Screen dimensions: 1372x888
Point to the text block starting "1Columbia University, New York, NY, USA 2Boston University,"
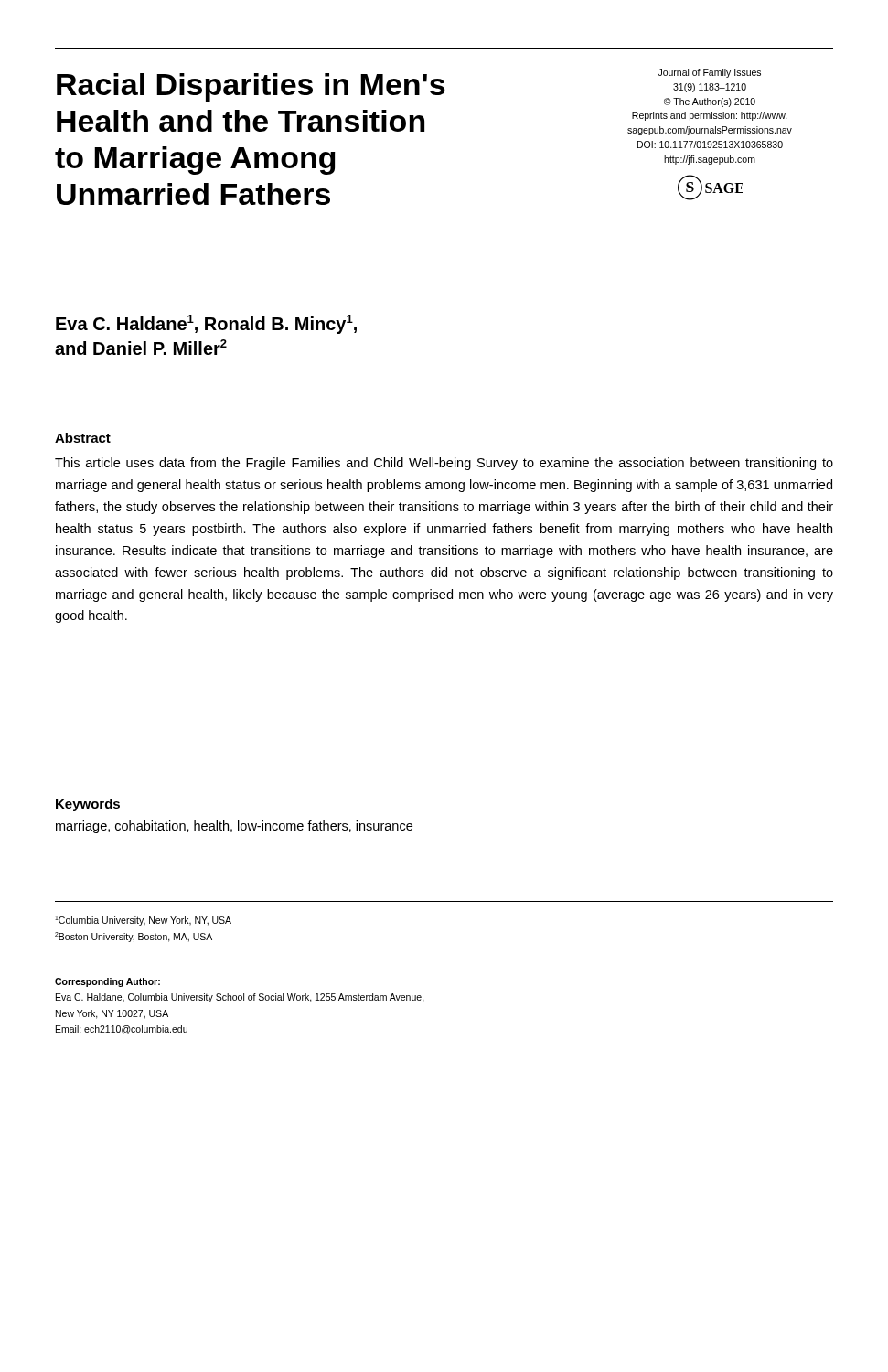pos(143,921)
